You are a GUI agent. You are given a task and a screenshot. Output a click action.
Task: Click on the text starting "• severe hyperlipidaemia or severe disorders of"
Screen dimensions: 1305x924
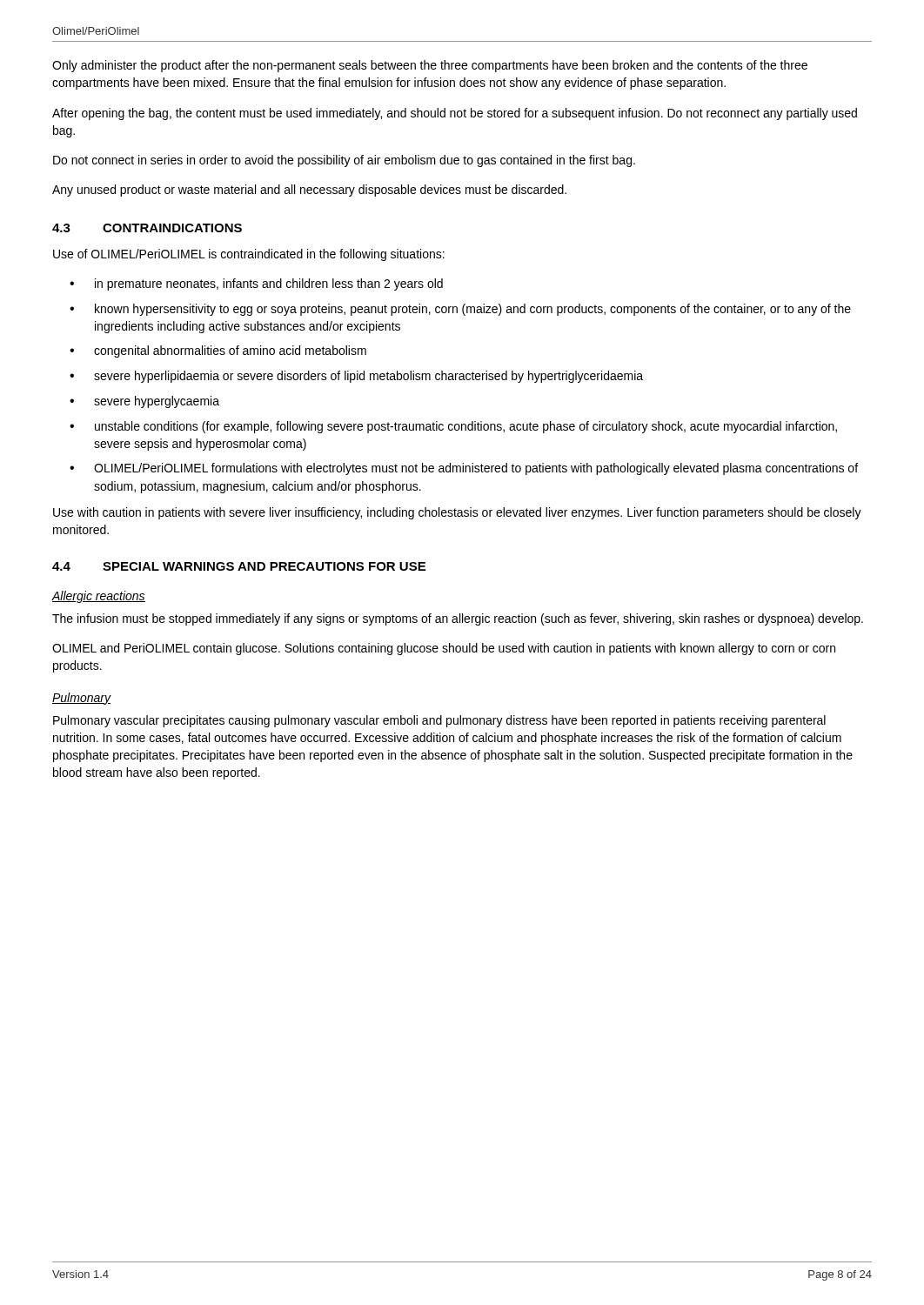(x=471, y=376)
